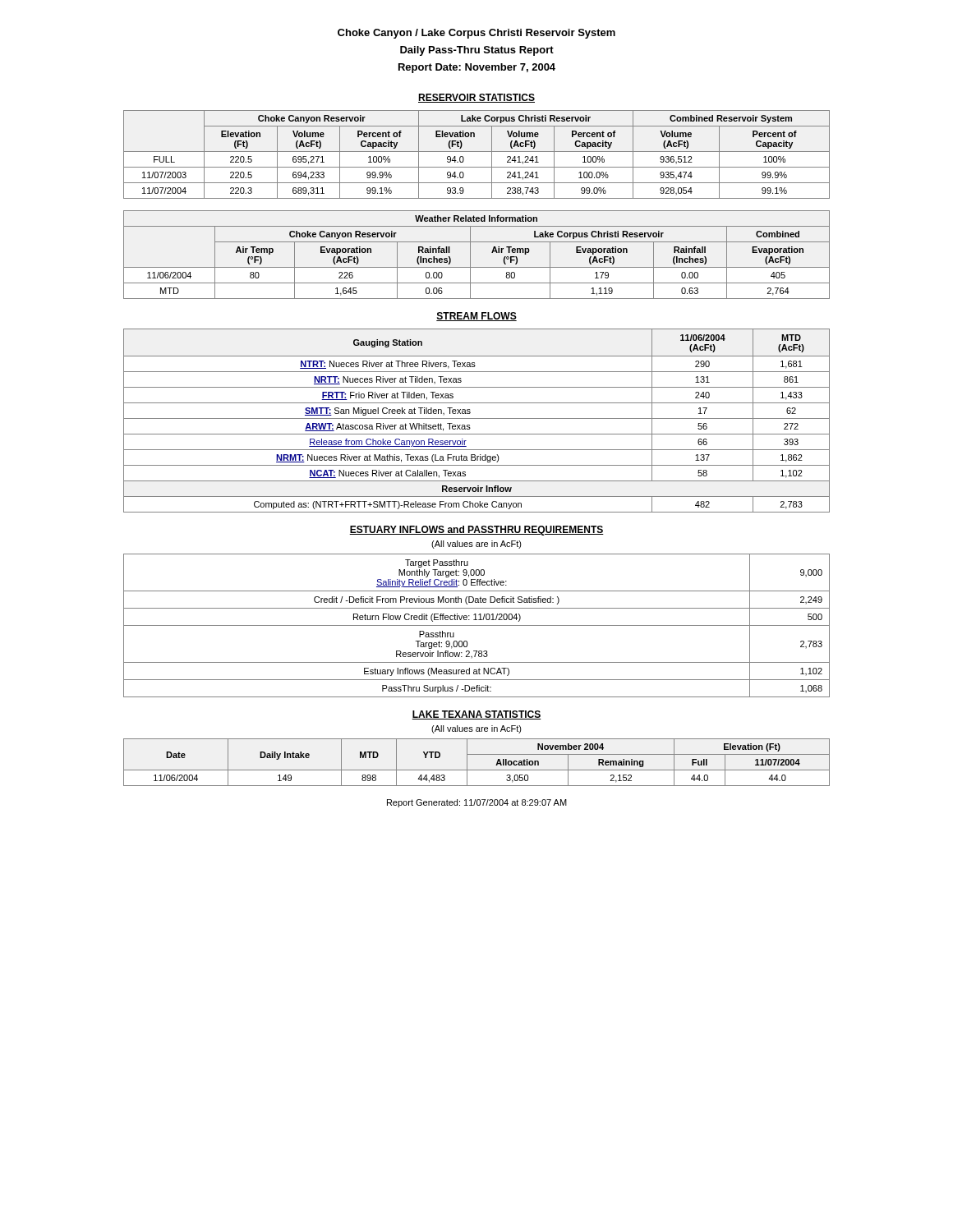Select the table that reads "November 2004"

tap(476, 763)
